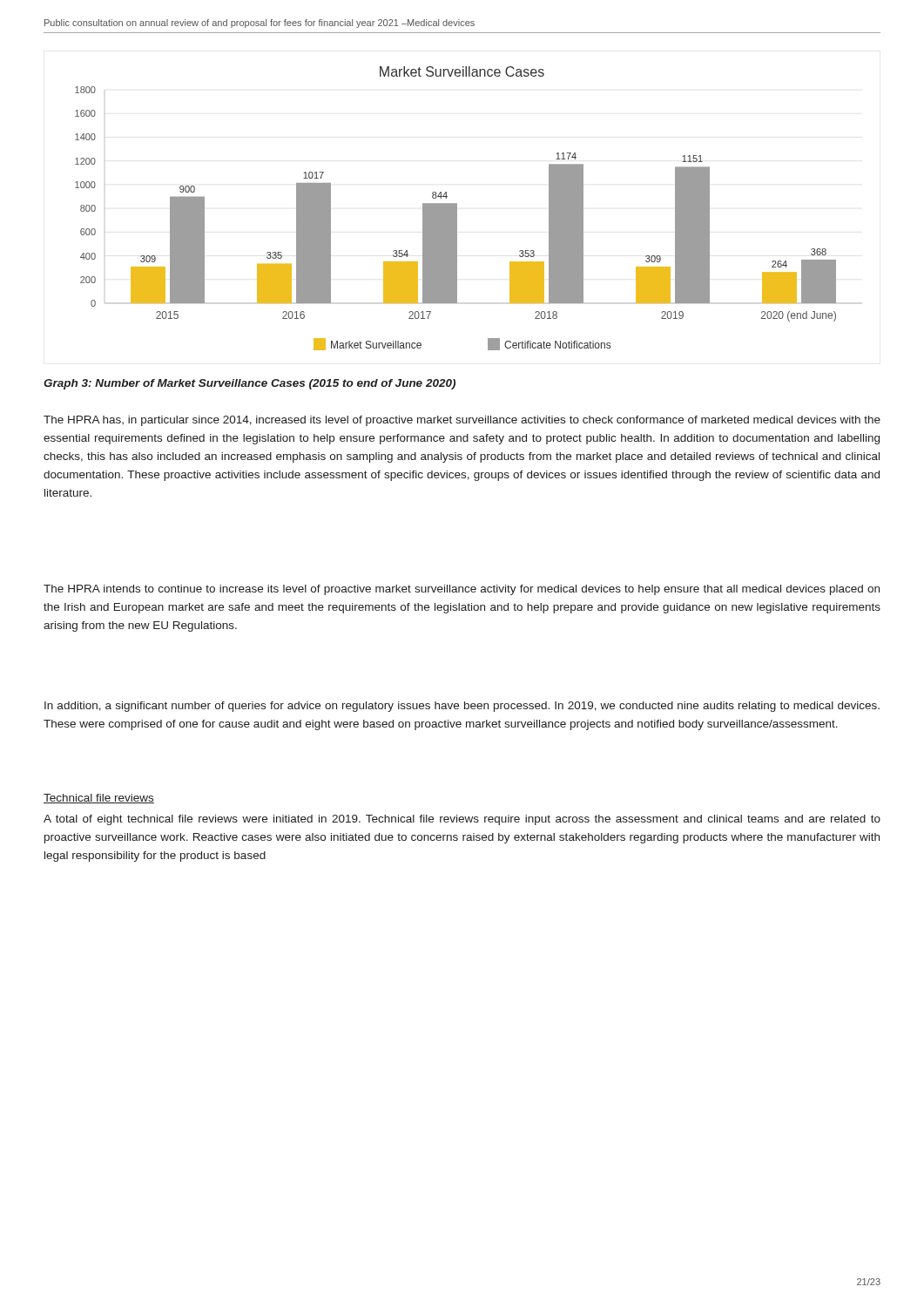The height and width of the screenshot is (1307, 924).
Task: Point to the block beginning "The HPRA intends"
Action: 462,608
